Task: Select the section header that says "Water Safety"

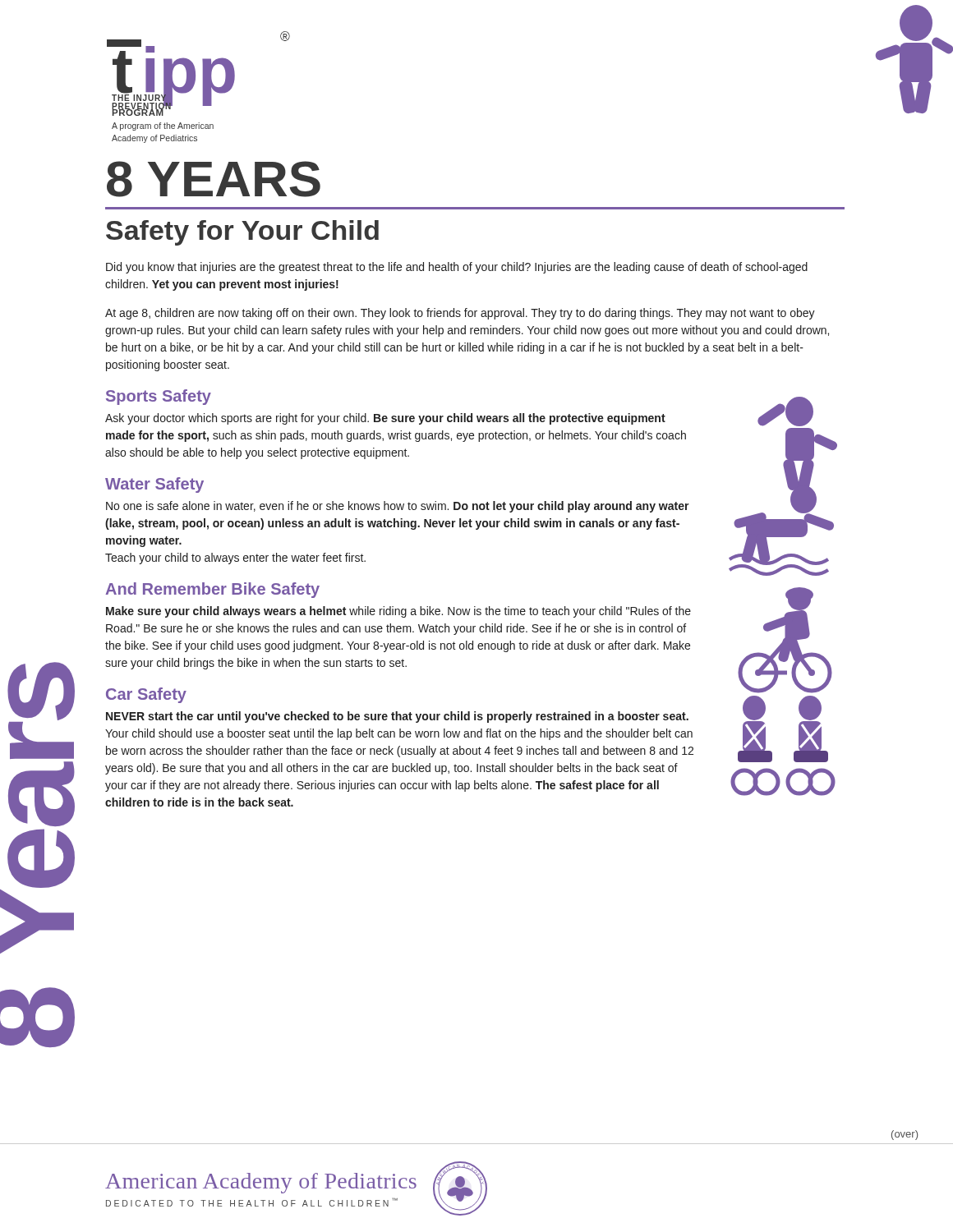Action: click(155, 483)
